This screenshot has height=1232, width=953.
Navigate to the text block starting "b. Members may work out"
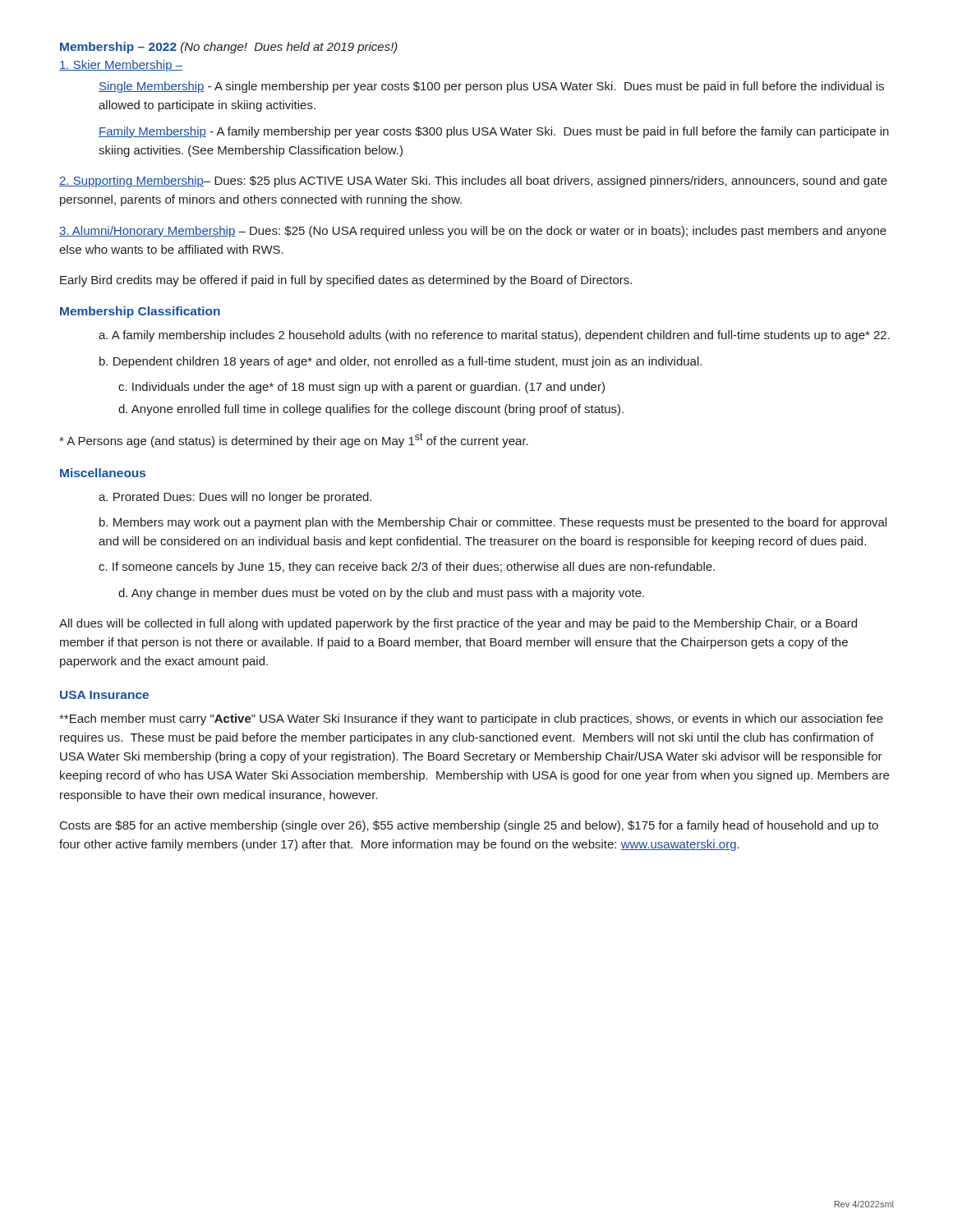pos(493,531)
